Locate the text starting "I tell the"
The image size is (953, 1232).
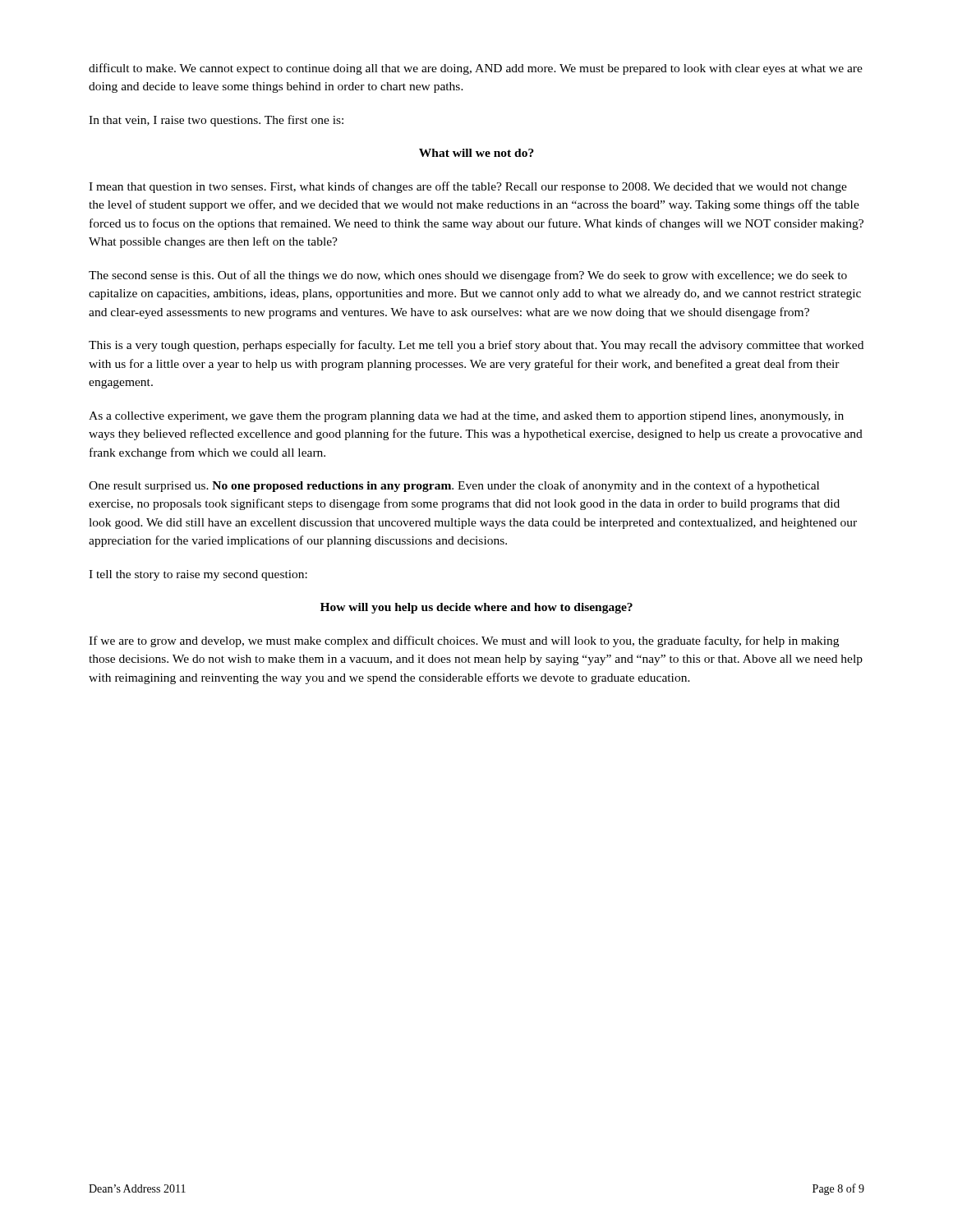tap(198, 574)
